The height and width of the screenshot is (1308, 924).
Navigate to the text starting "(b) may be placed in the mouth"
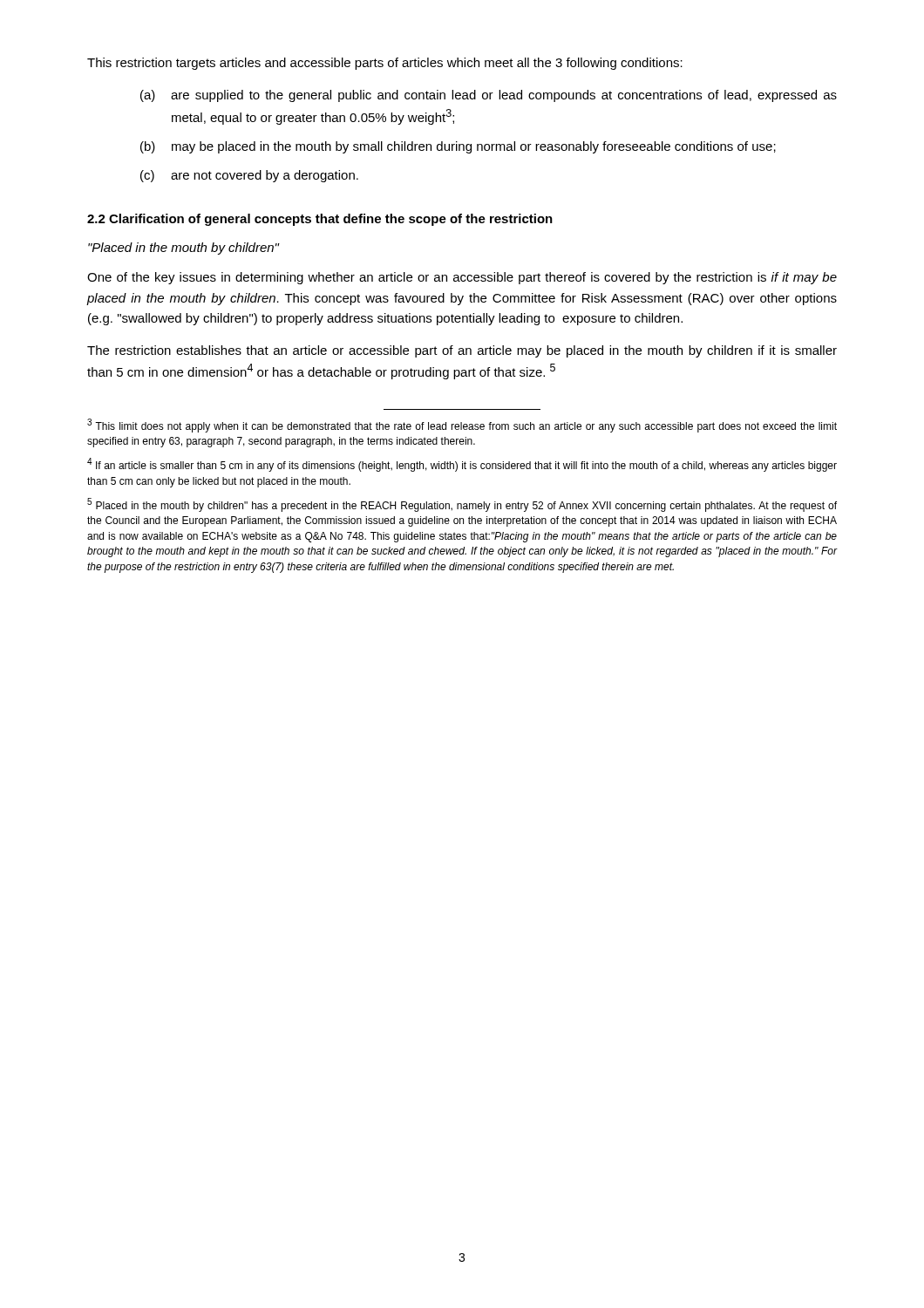(x=458, y=146)
